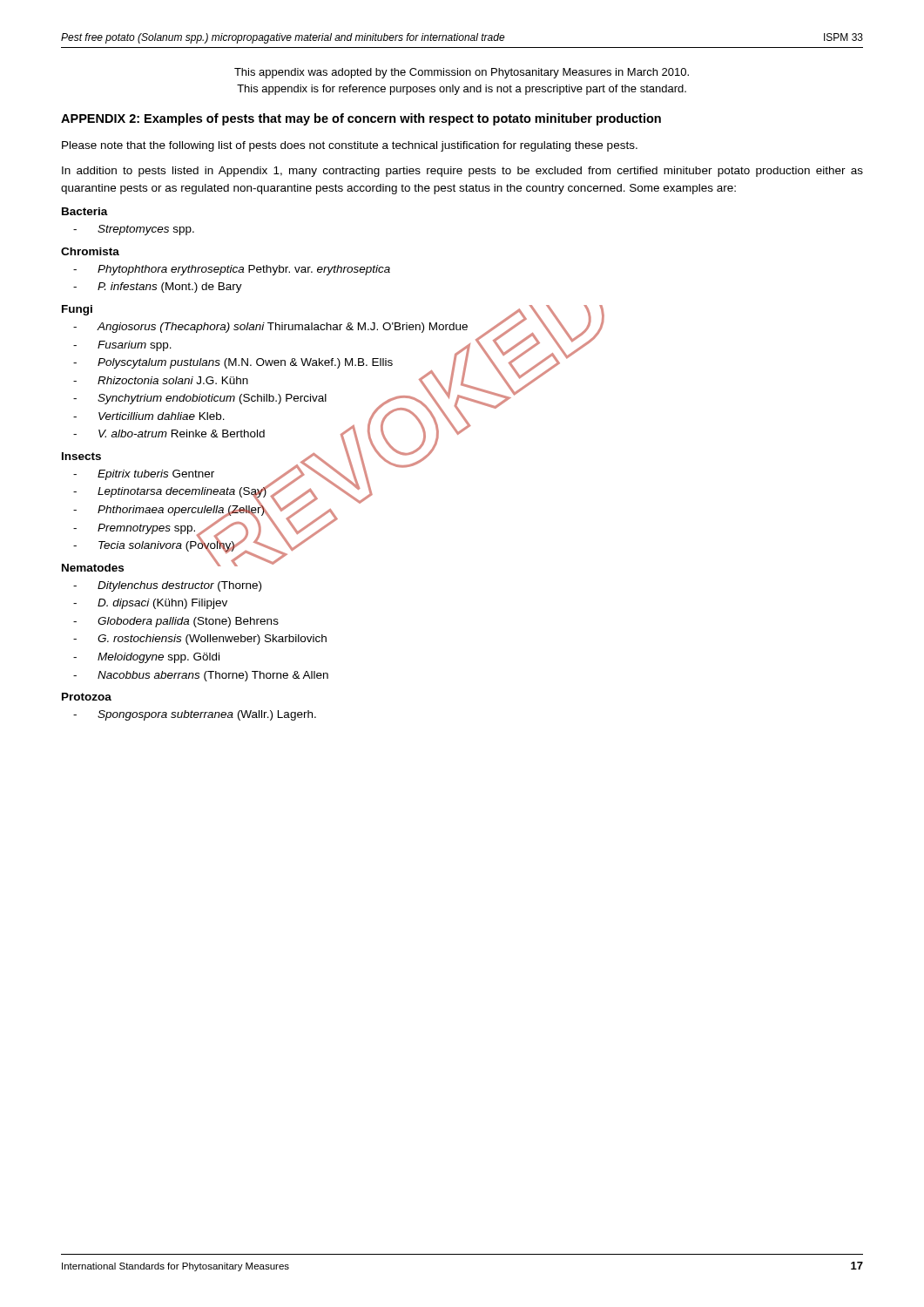The image size is (924, 1307).
Task: Find the region starting "In addition to pests listed in Appendix 1,"
Action: click(x=462, y=179)
